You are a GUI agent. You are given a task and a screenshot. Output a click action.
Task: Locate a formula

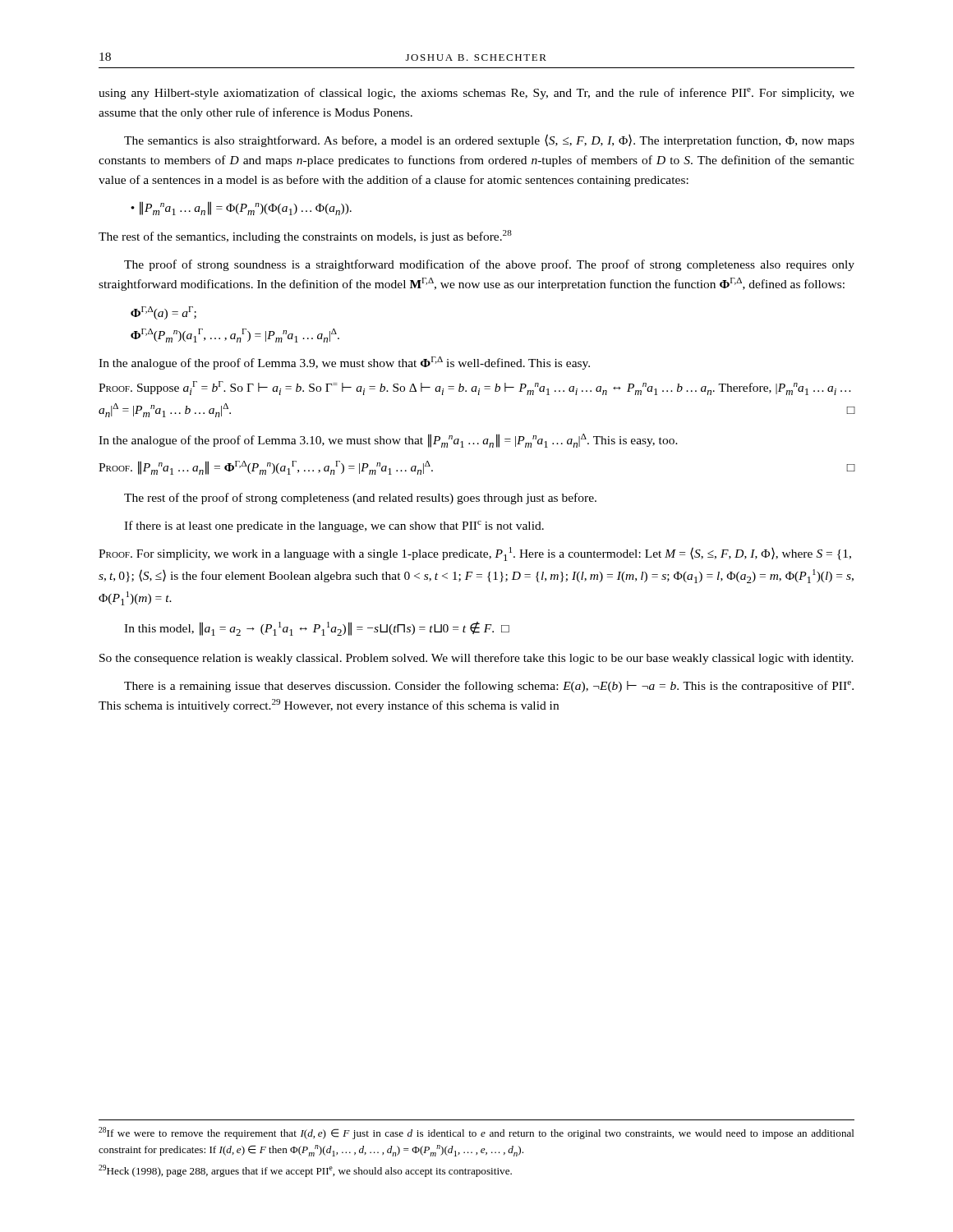coord(235,324)
